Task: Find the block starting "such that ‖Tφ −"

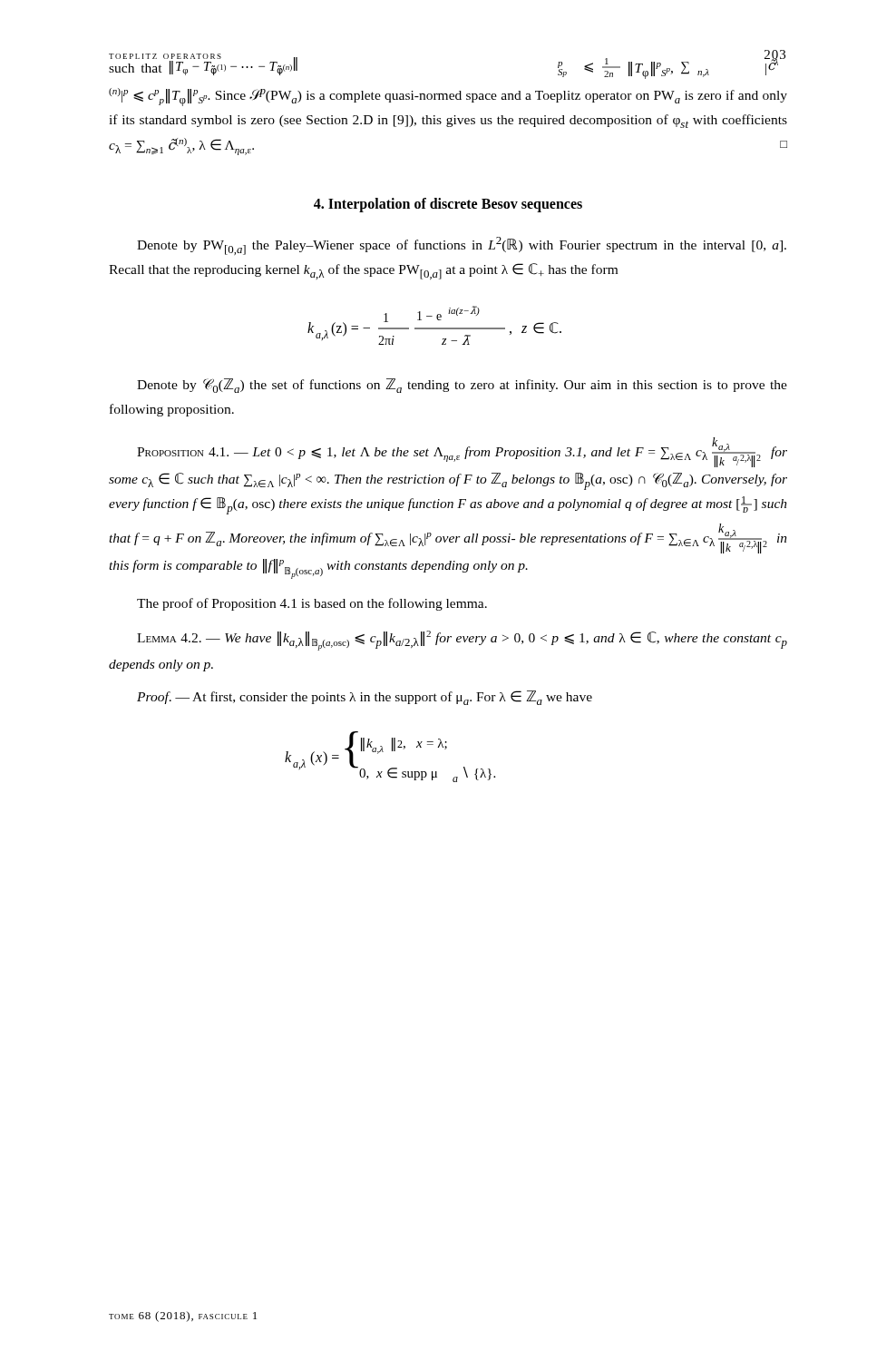Action: tap(448, 106)
